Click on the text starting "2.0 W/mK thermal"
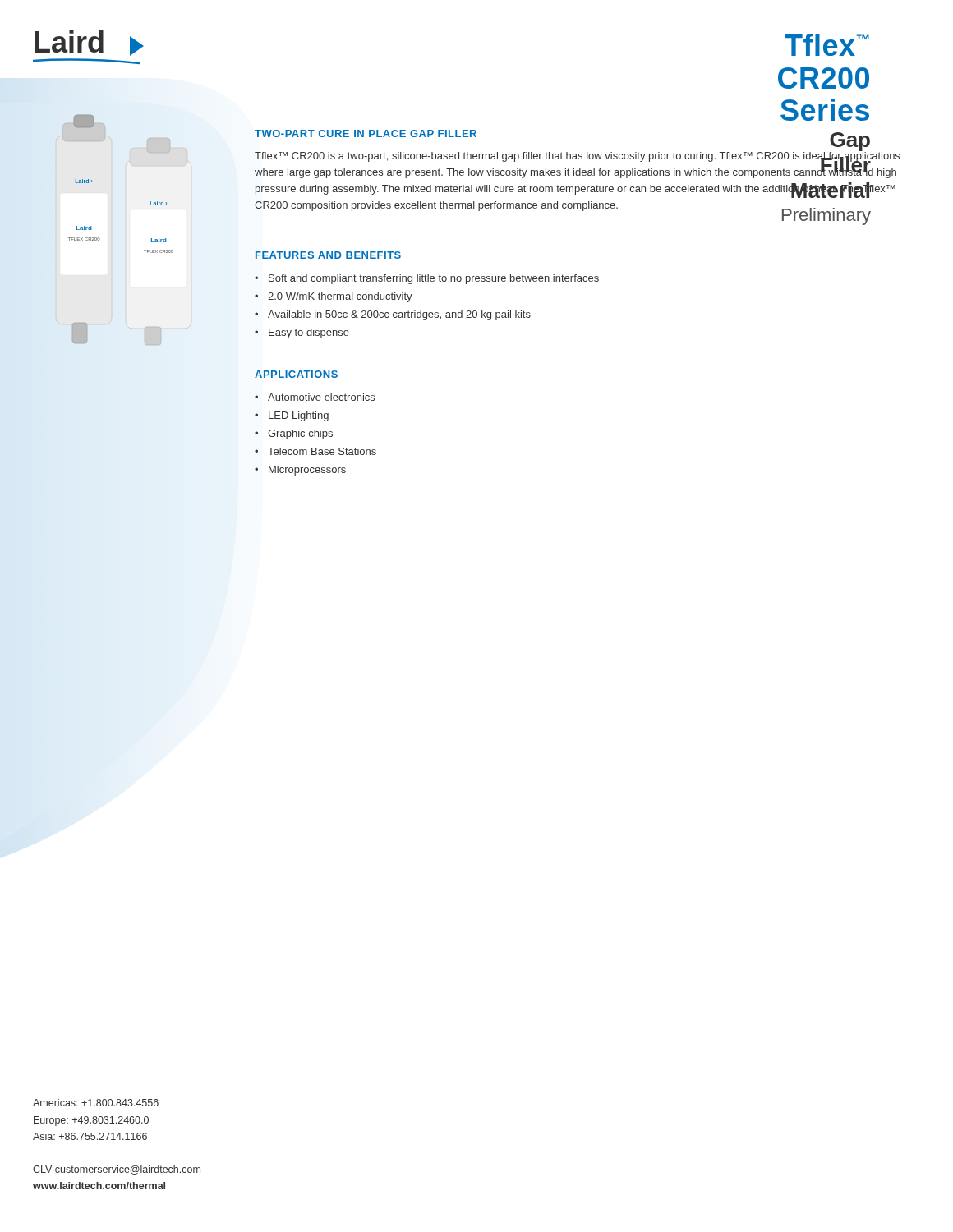Image resolution: width=953 pixels, height=1232 pixels. tap(340, 296)
